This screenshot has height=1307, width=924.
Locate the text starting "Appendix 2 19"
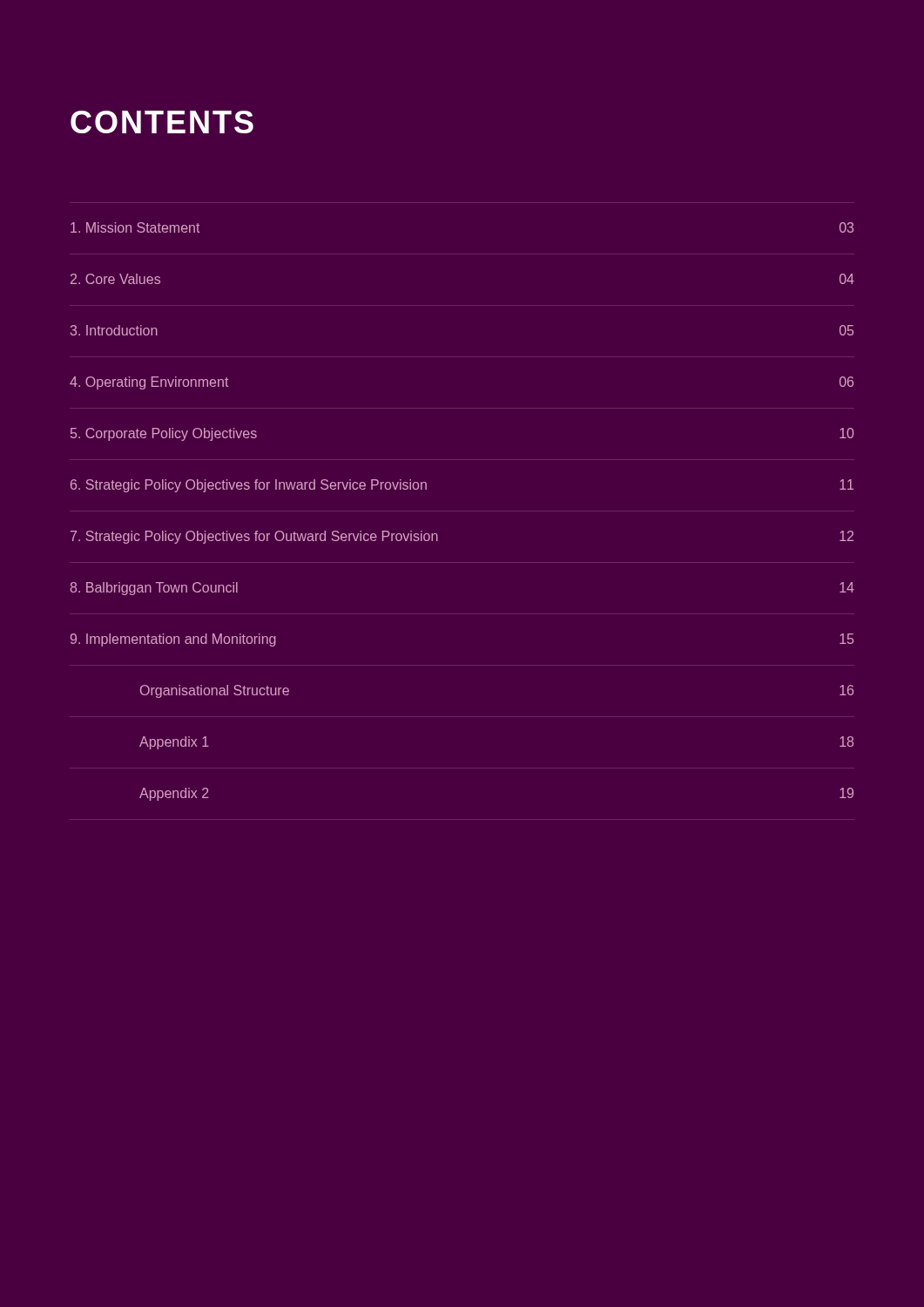pyautogui.click(x=174, y=794)
